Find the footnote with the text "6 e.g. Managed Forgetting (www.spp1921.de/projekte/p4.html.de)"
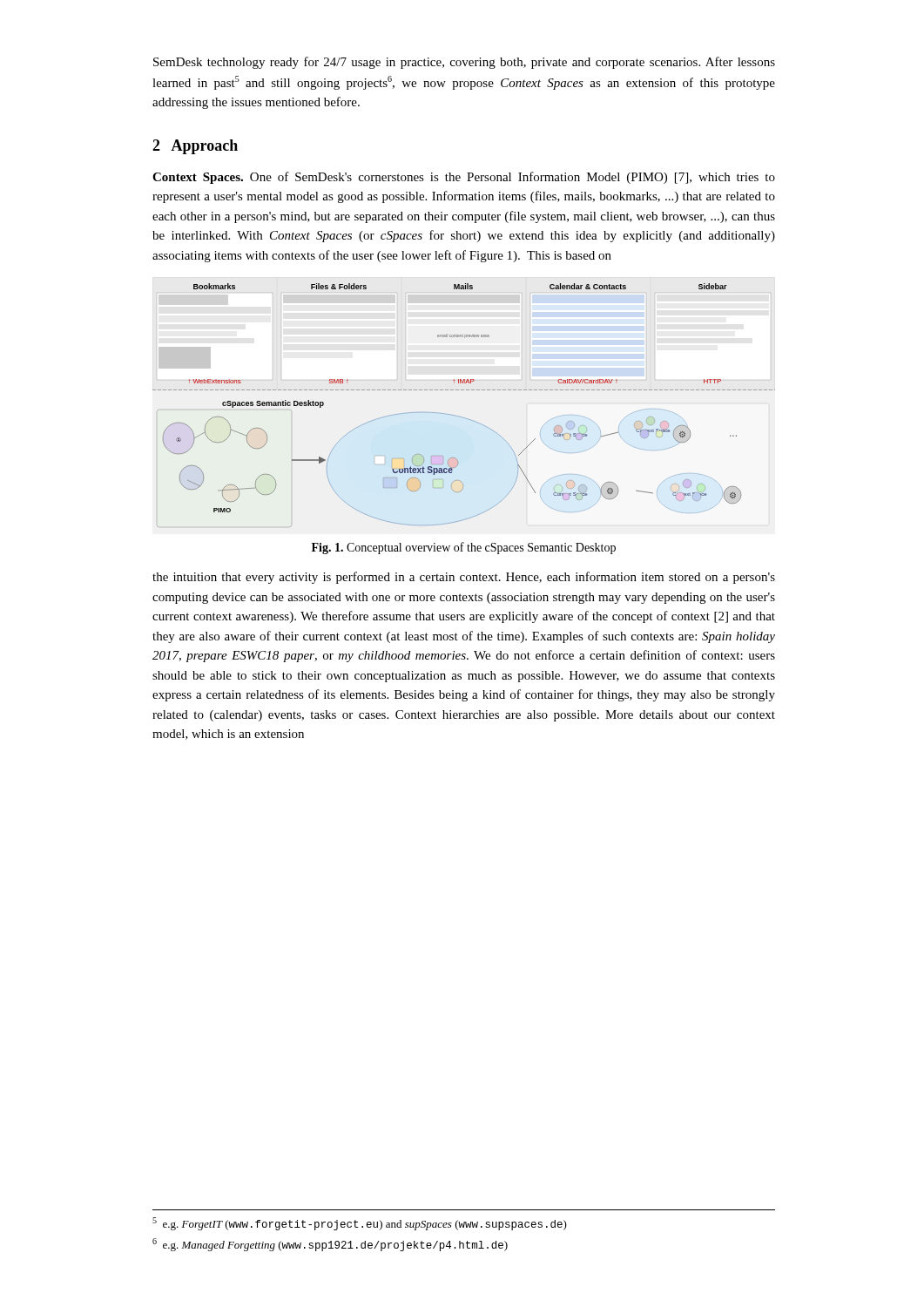The height and width of the screenshot is (1307, 924). pos(330,1244)
